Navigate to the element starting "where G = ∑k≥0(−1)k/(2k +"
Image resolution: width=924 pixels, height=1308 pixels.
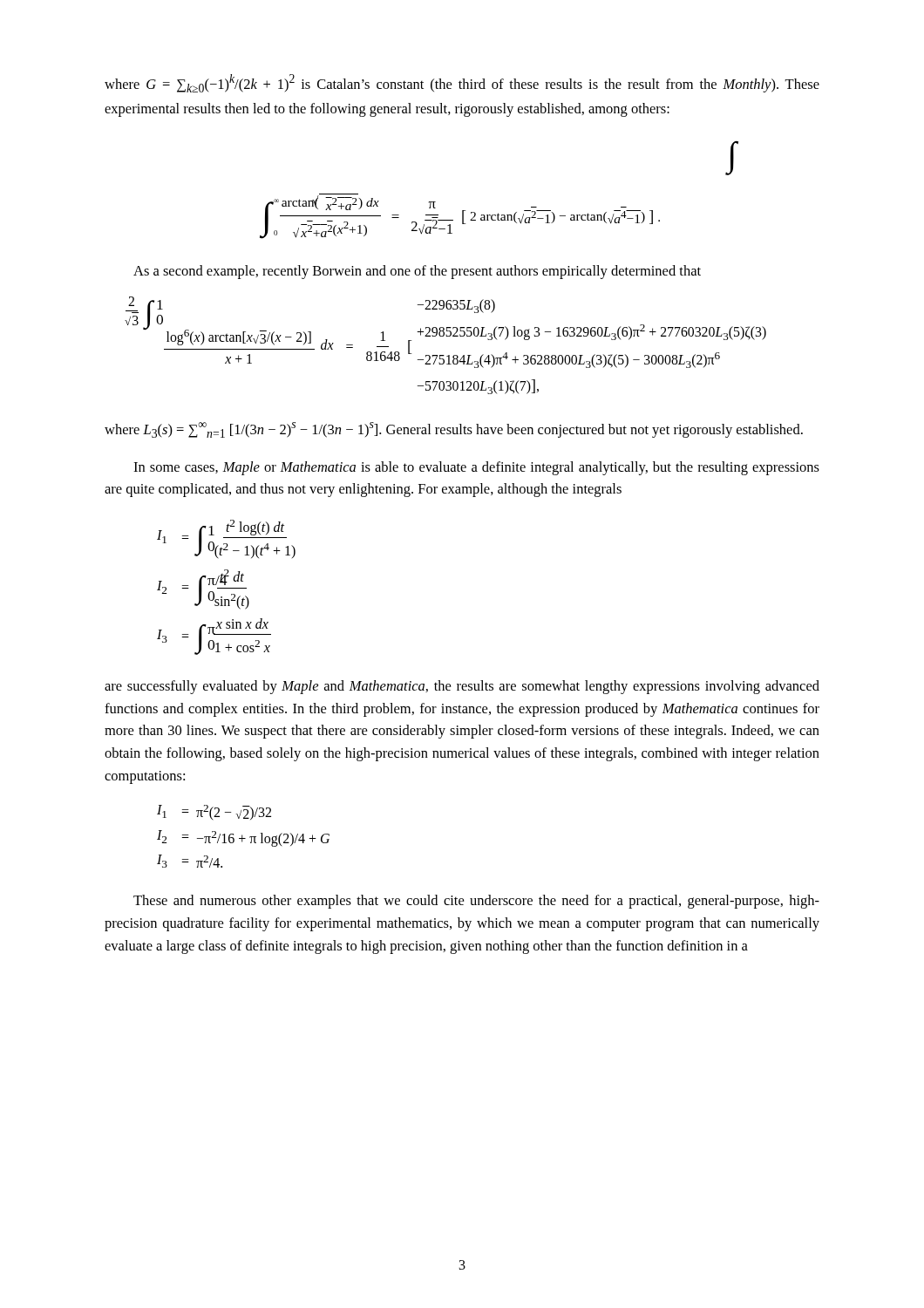[462, 95]
